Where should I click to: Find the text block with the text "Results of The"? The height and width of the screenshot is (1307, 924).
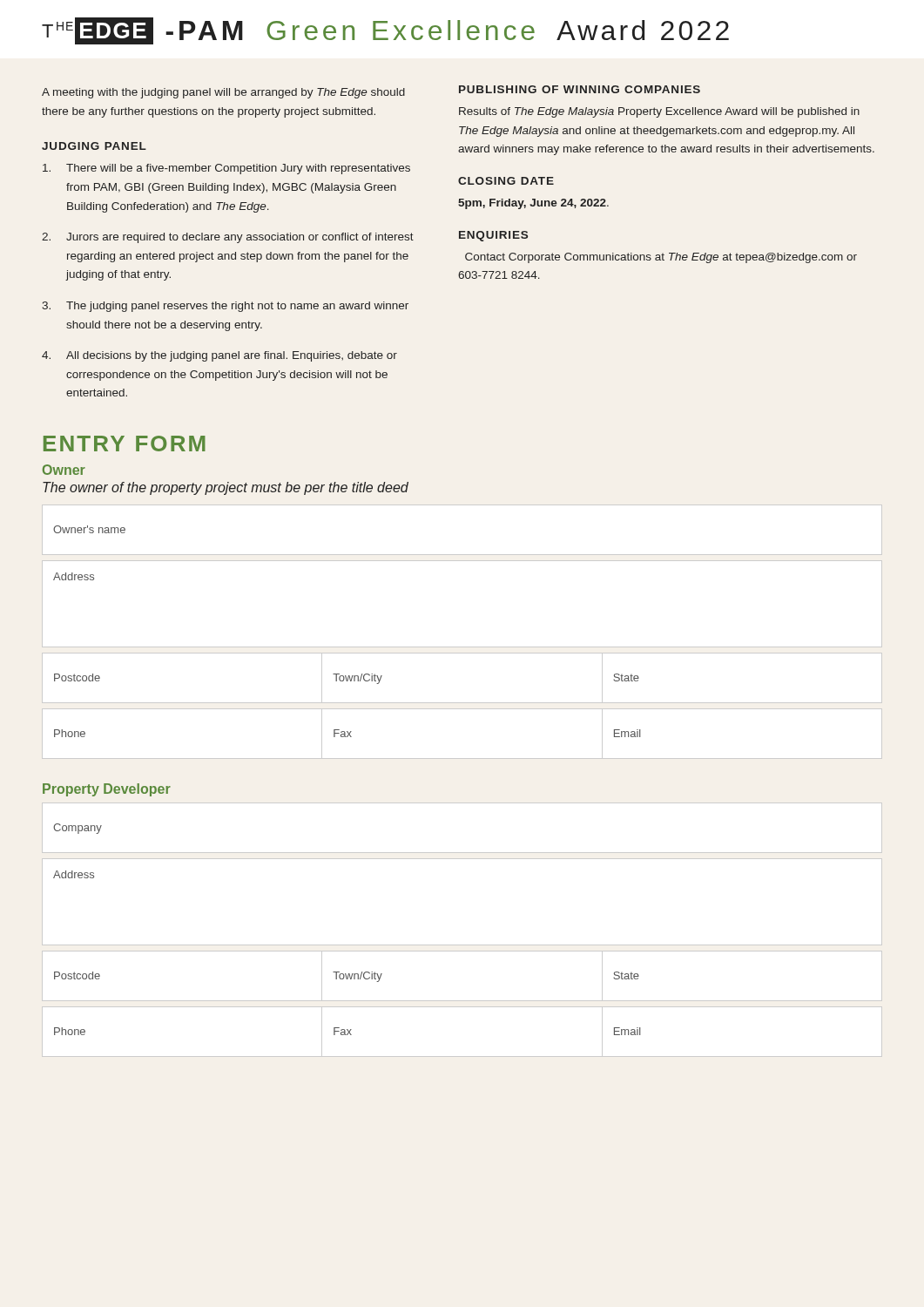tap(667, 130)
